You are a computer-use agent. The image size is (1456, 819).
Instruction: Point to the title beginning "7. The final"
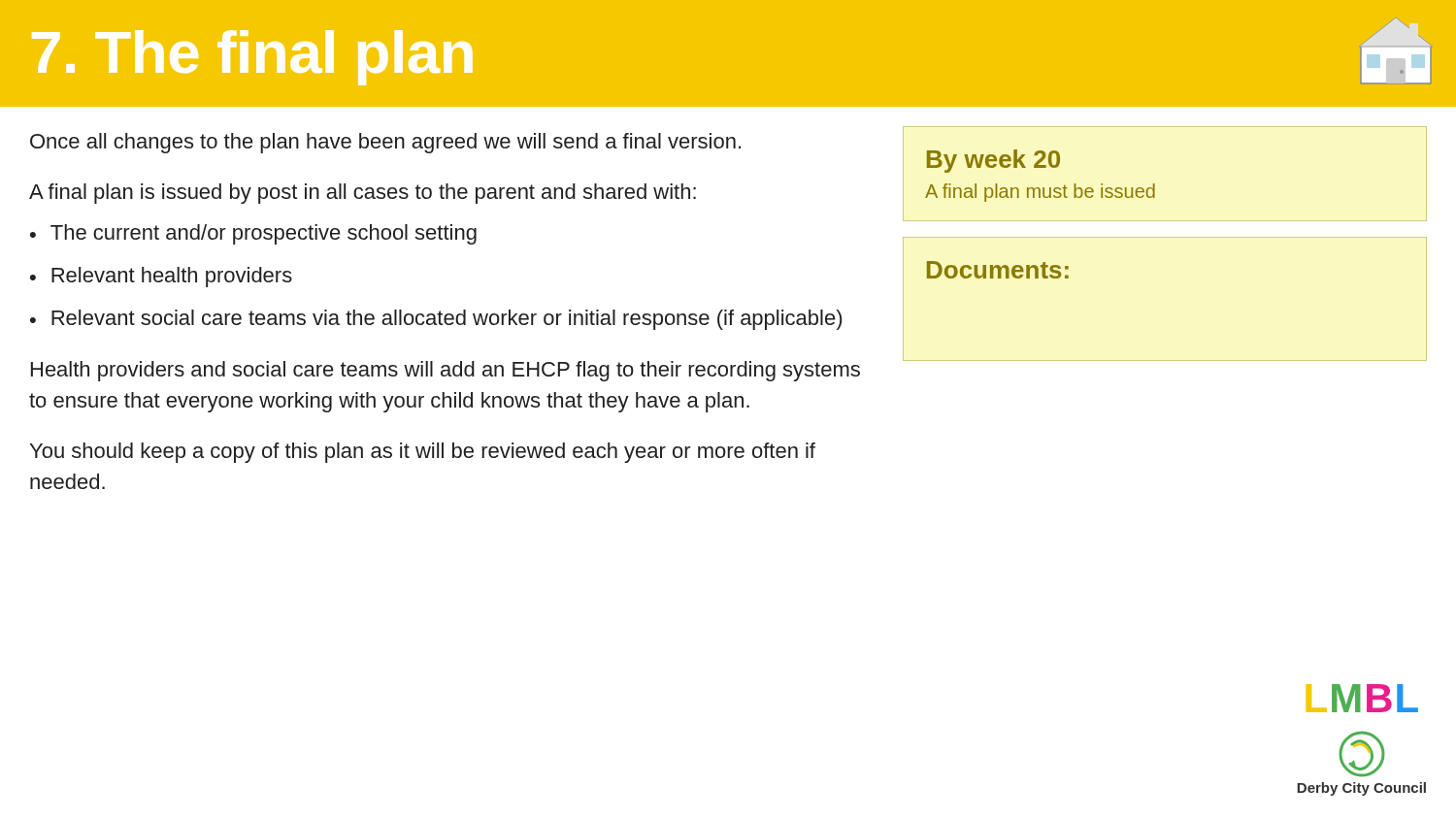252,52
